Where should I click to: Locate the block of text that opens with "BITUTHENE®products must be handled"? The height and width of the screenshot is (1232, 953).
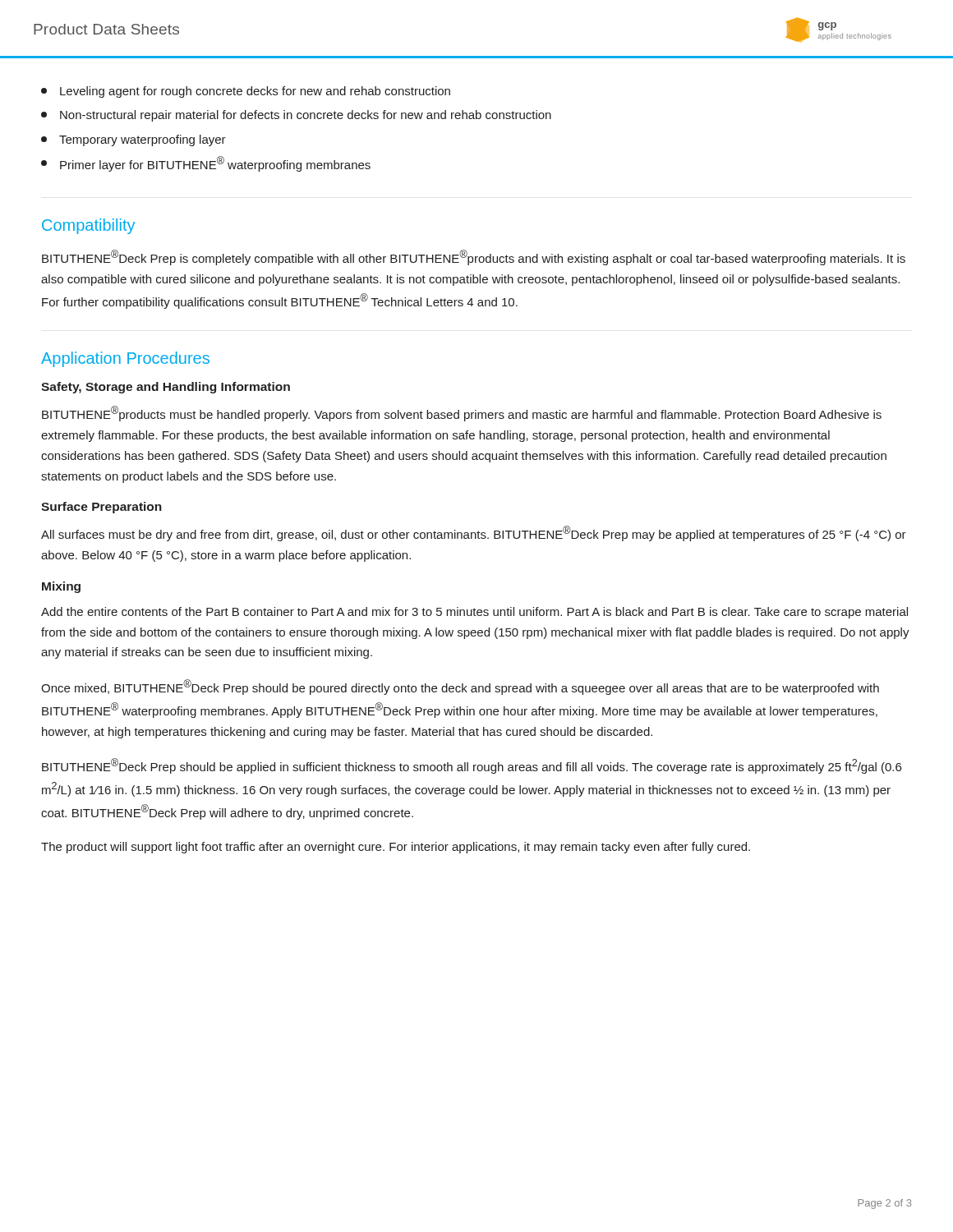click(x=464, y=444)
